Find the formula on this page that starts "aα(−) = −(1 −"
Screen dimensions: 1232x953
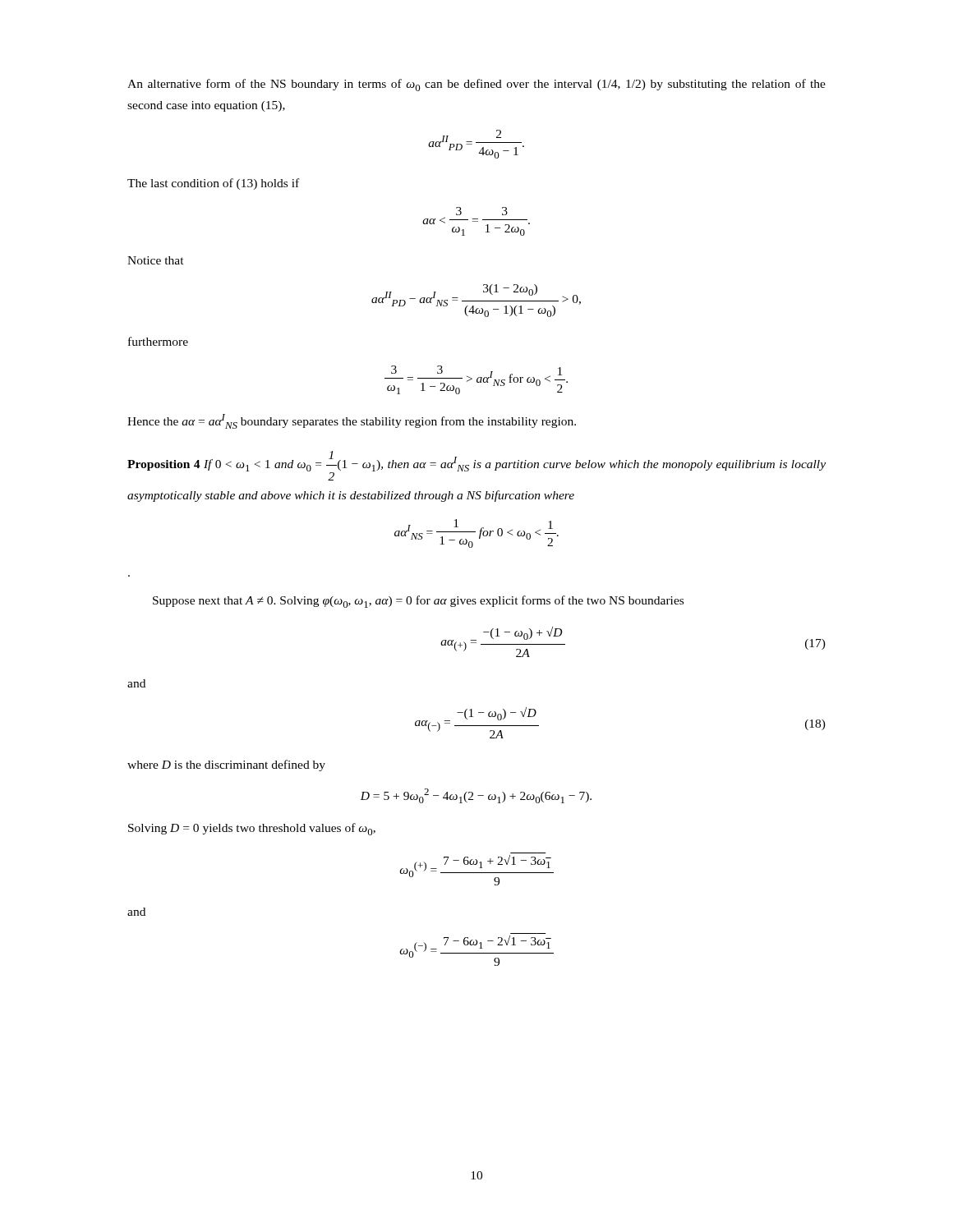497,726
